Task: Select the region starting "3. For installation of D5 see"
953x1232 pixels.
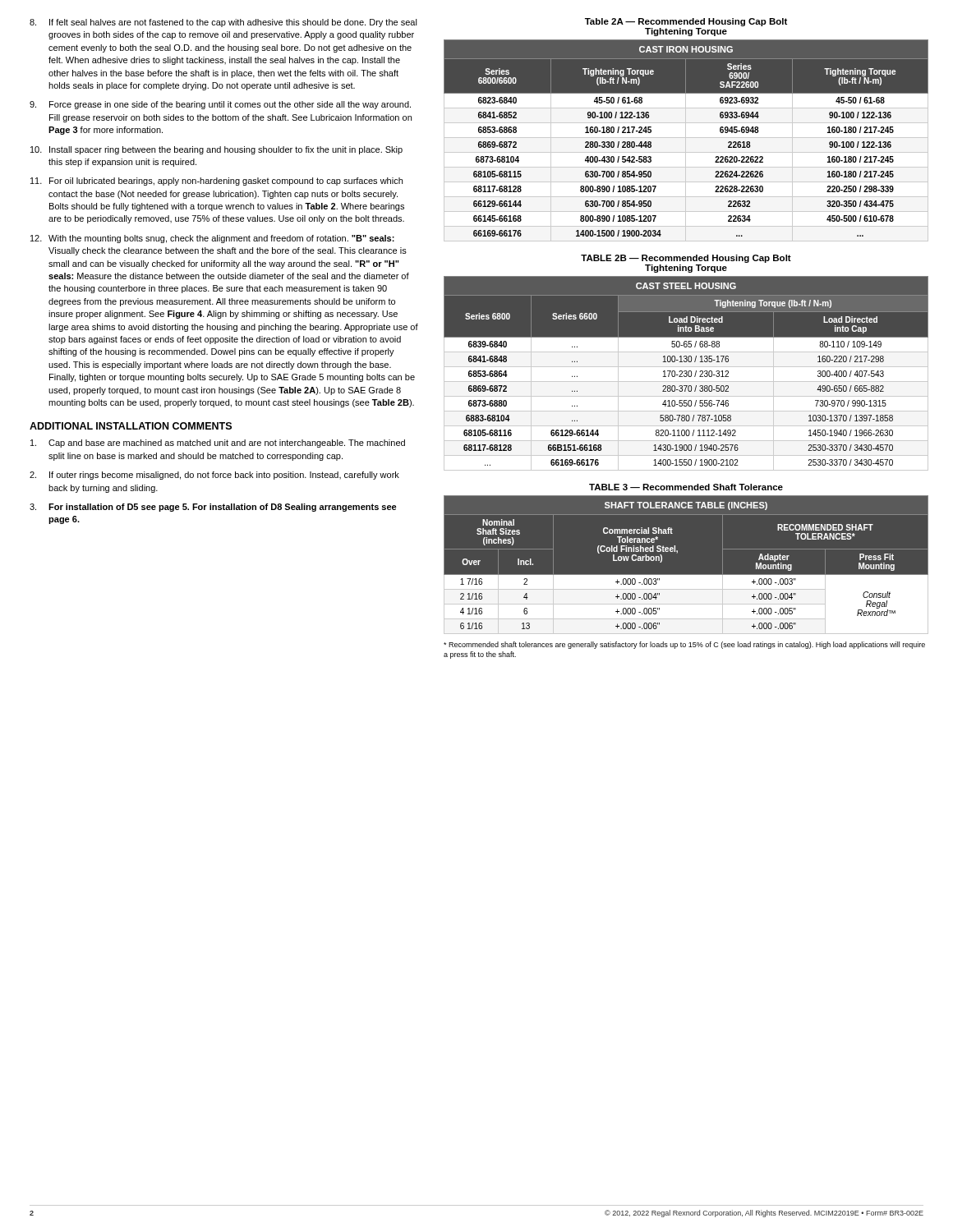Action: pos(224,514)
